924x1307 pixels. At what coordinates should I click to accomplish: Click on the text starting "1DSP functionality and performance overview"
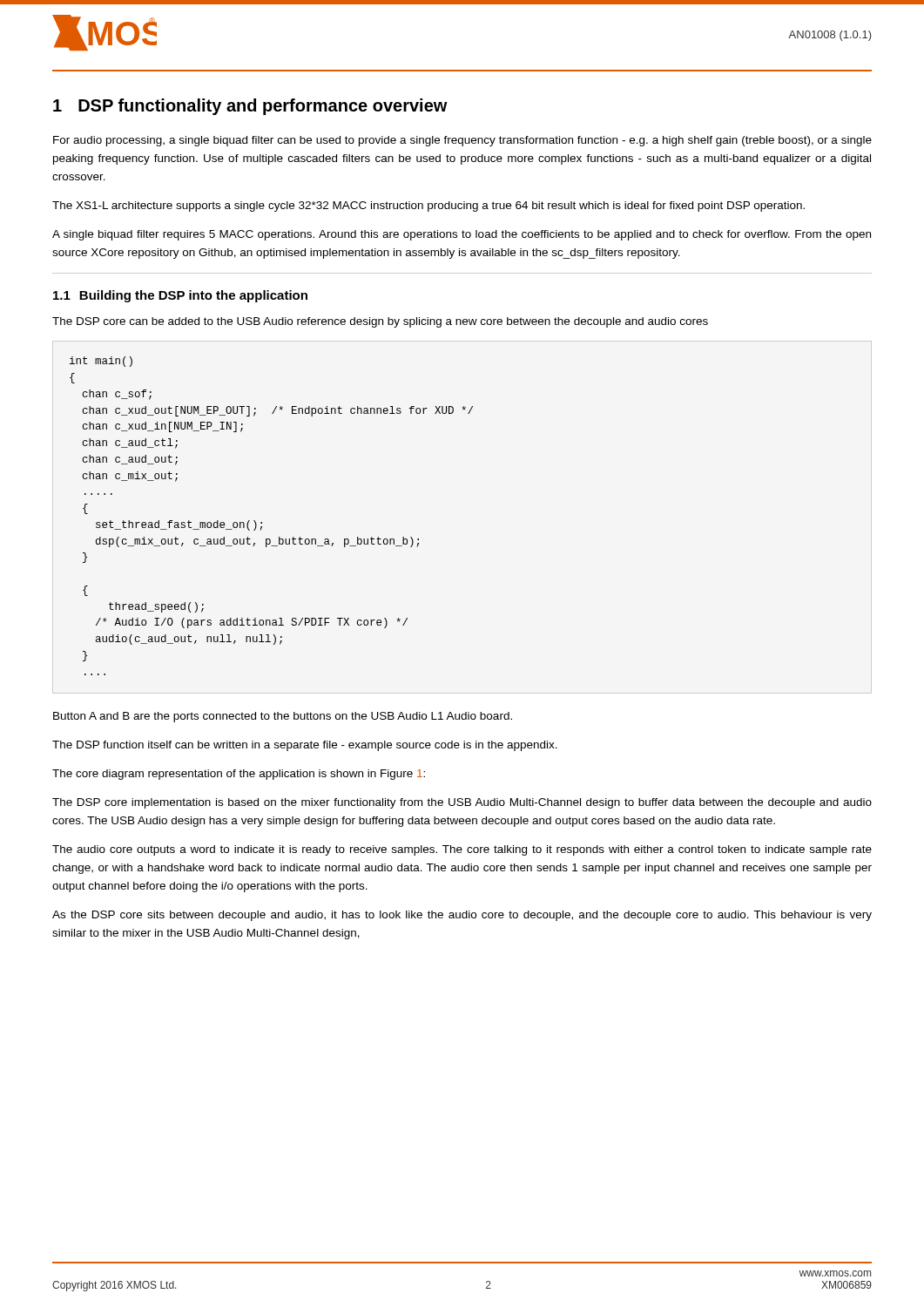250,105
